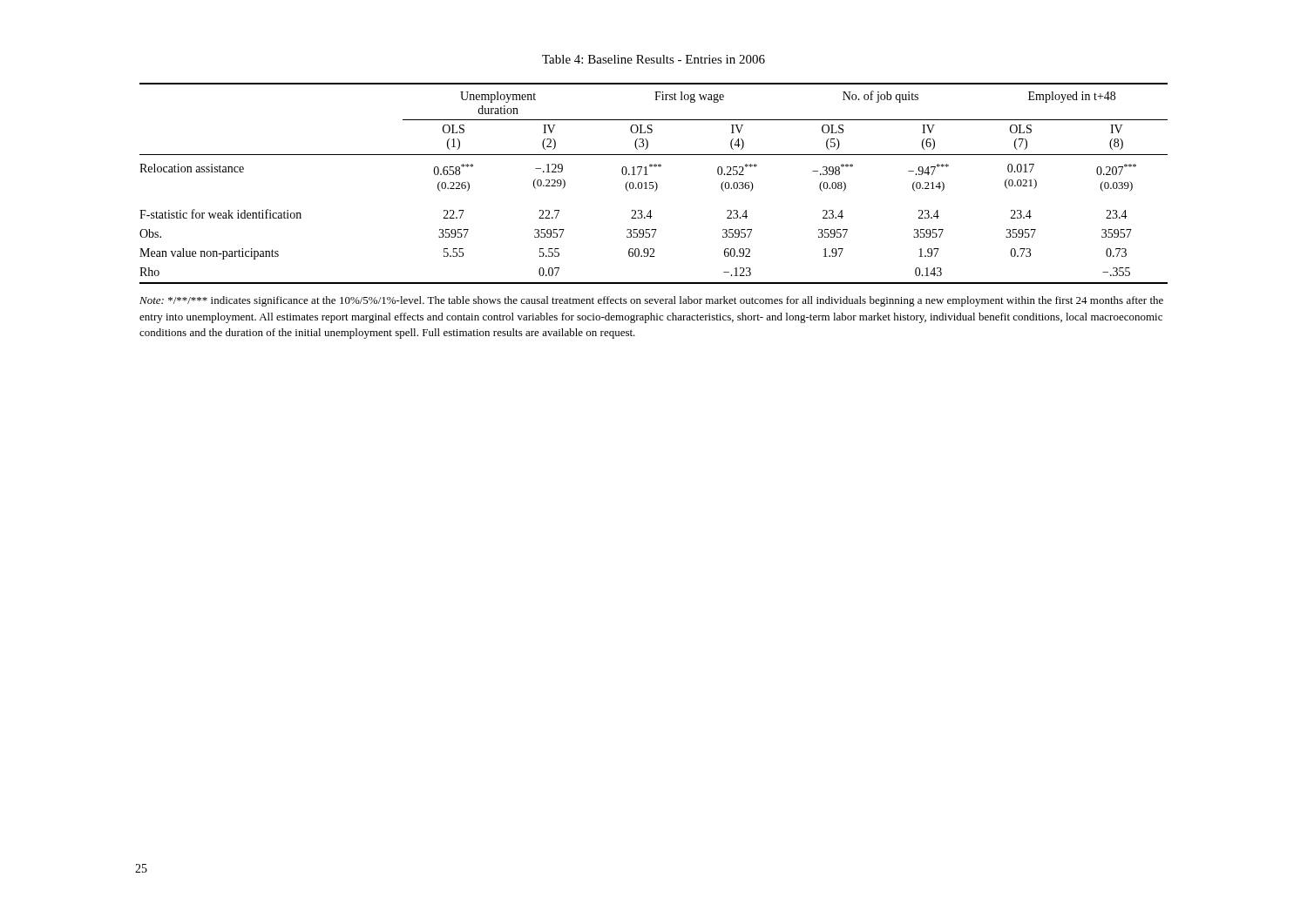This screenshot has width=1307, height=924.
Task: Find the caption on this page that starts "Table 4: Baseline Results"
Action: pos(654,59)
